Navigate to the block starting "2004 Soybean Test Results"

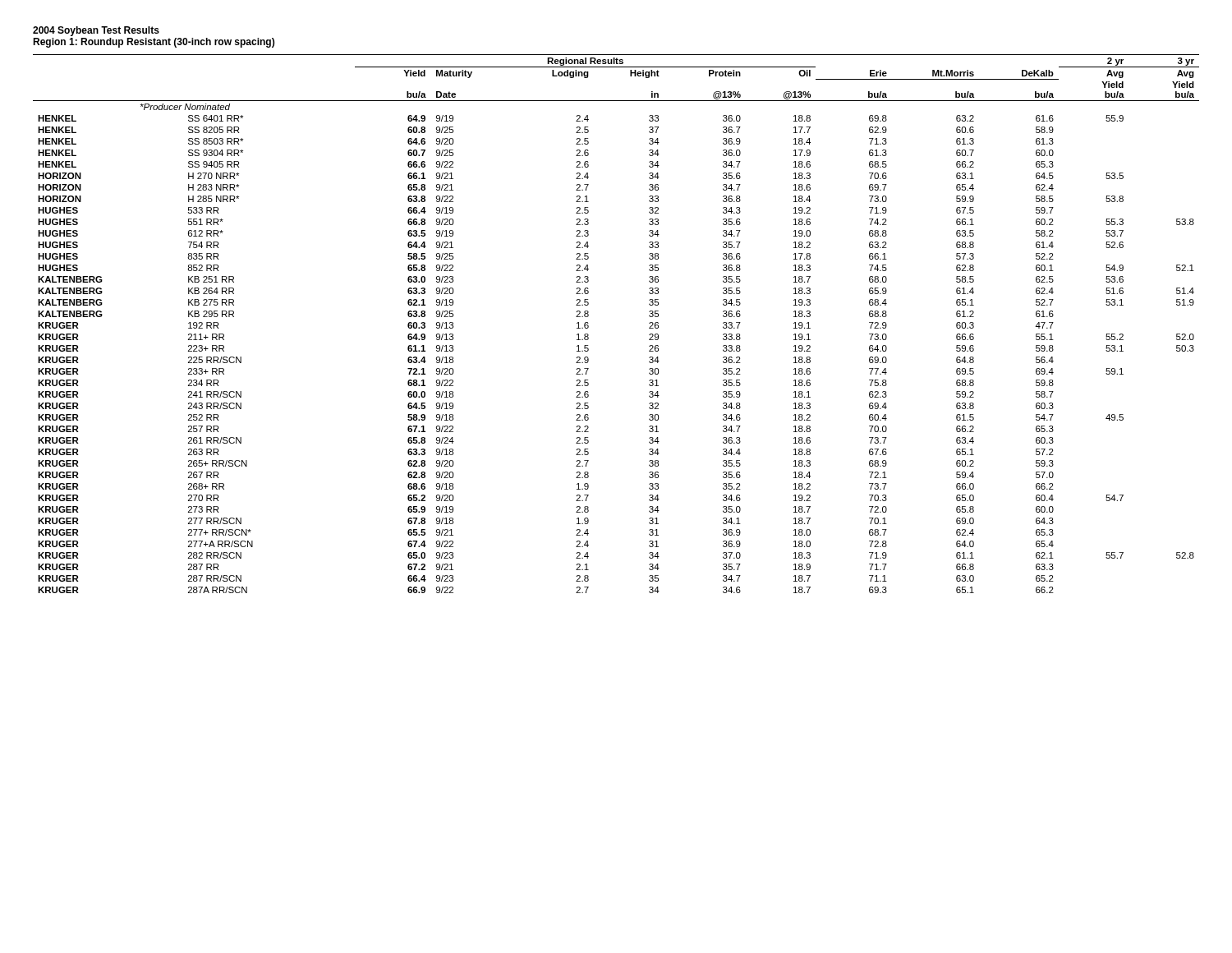(x=96, y=30)
